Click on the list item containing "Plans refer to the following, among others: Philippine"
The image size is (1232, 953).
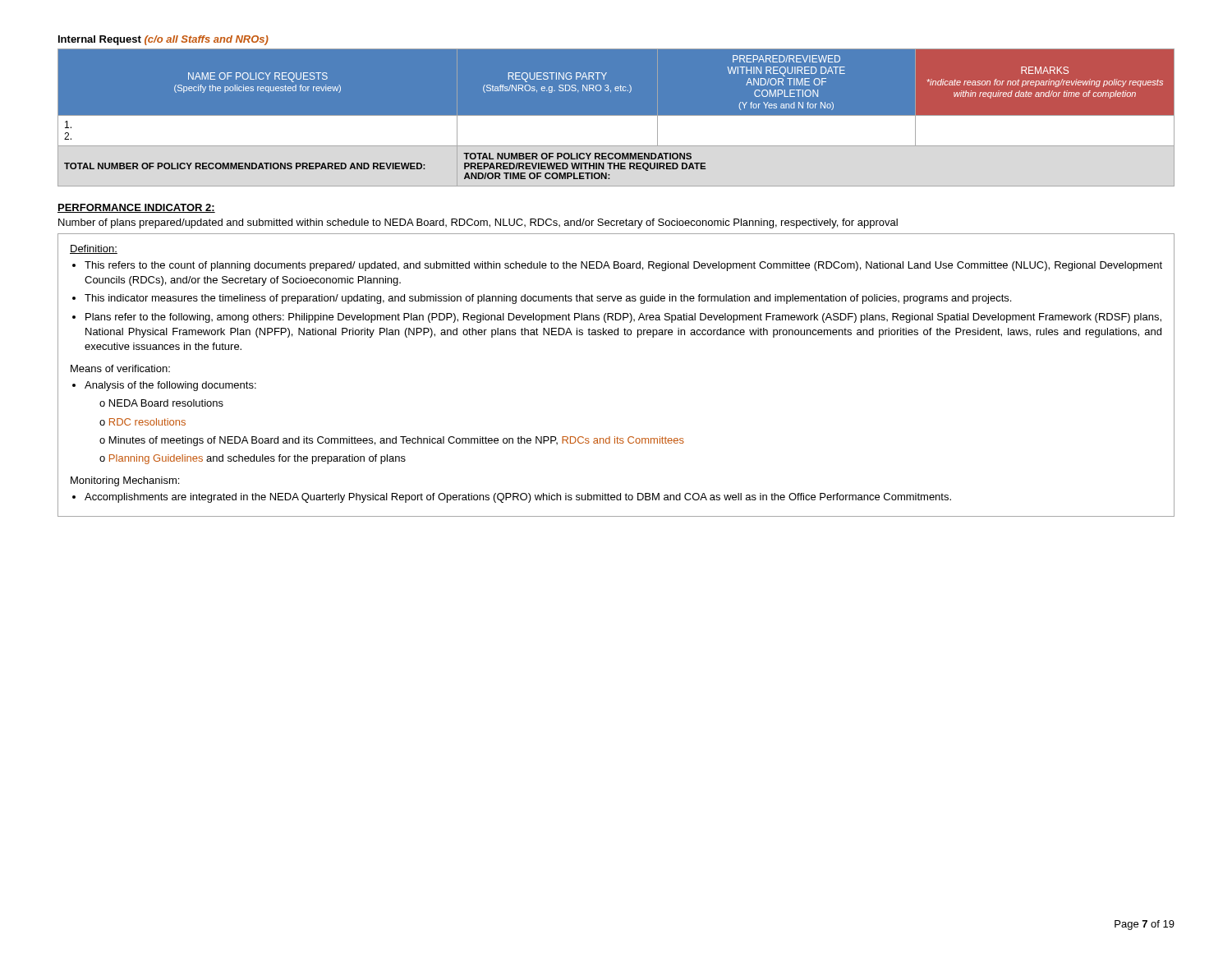(x=623, y=331)
